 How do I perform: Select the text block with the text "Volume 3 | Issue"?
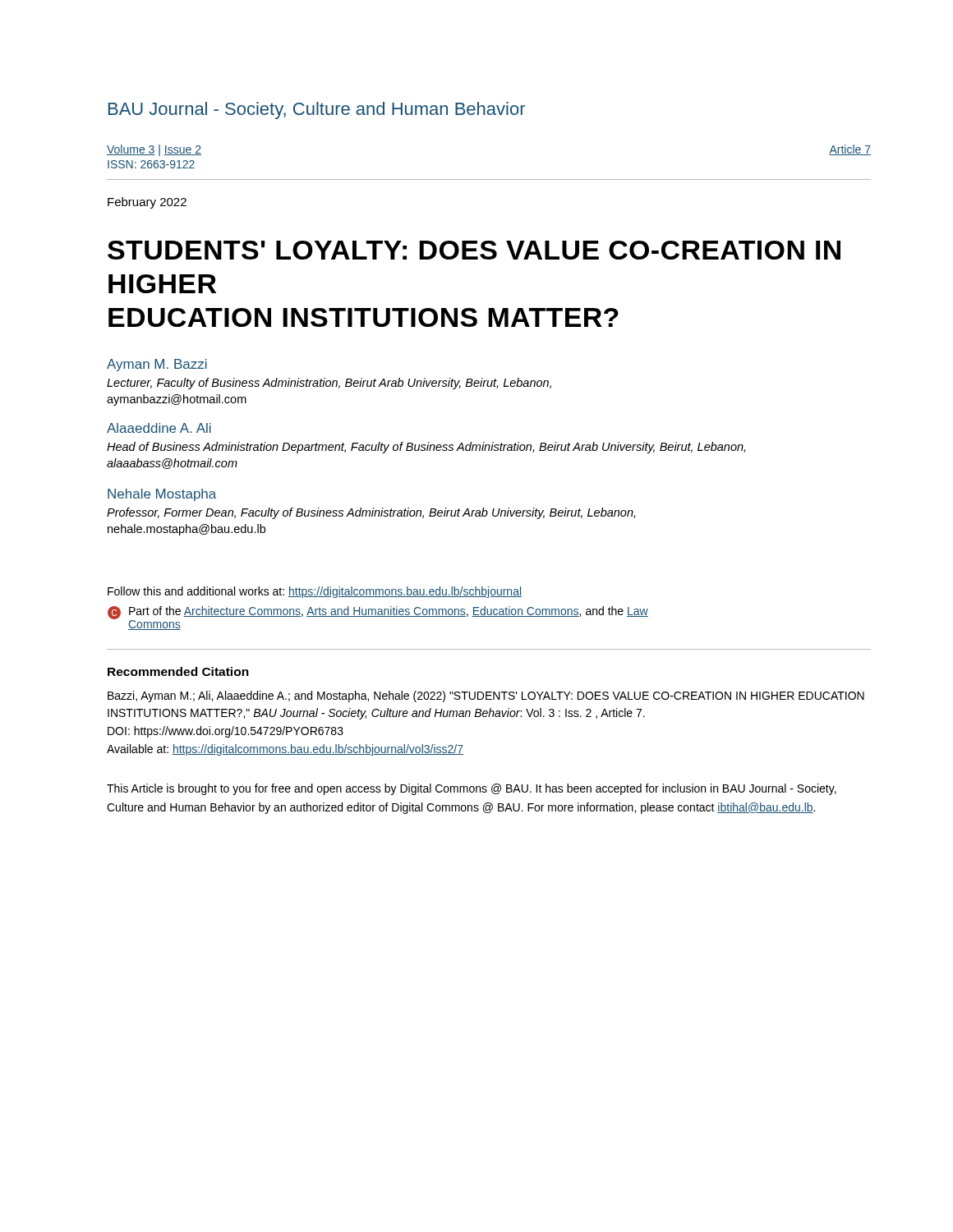point(159,150)
